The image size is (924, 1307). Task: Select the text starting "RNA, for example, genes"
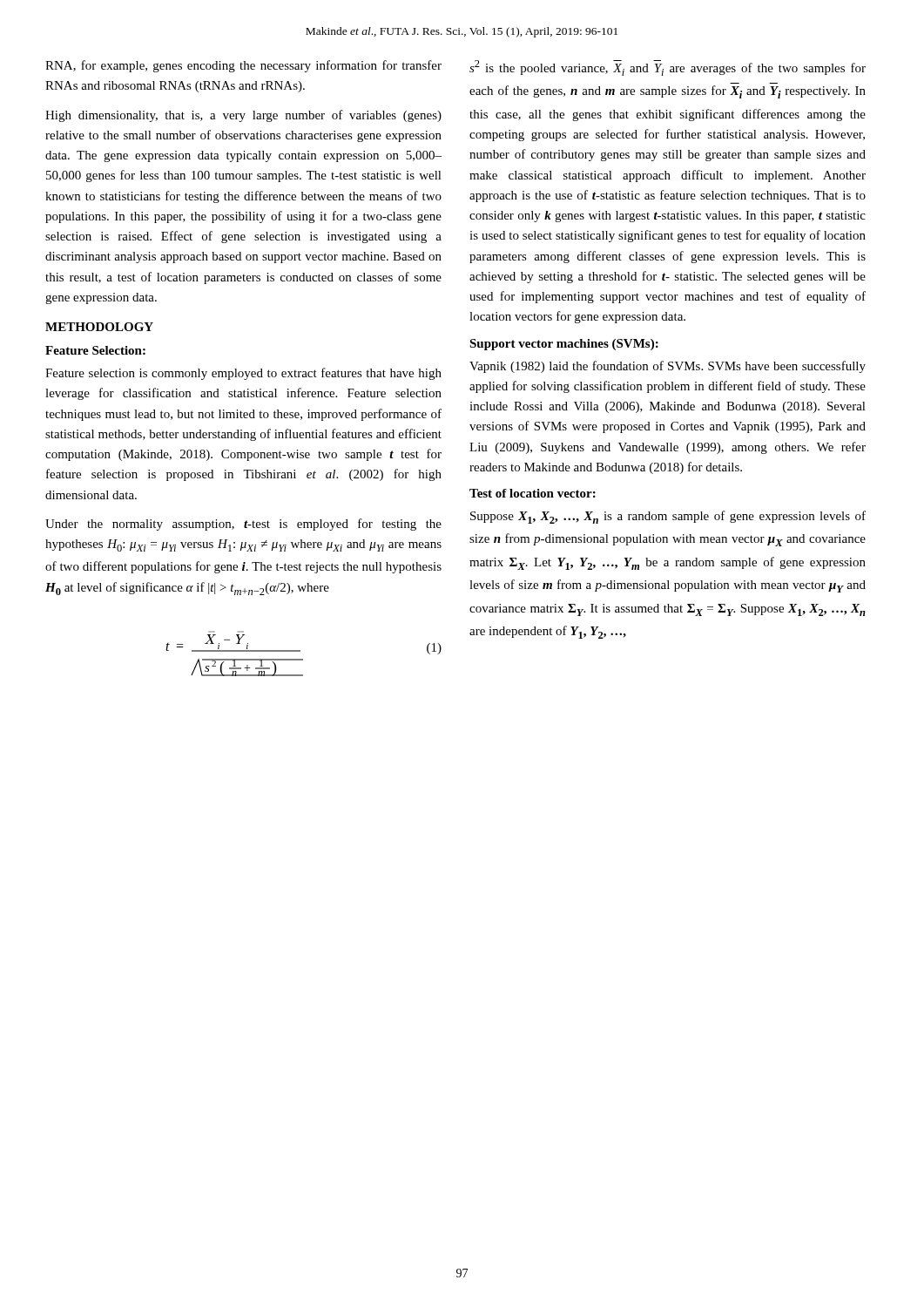[243, 76]
